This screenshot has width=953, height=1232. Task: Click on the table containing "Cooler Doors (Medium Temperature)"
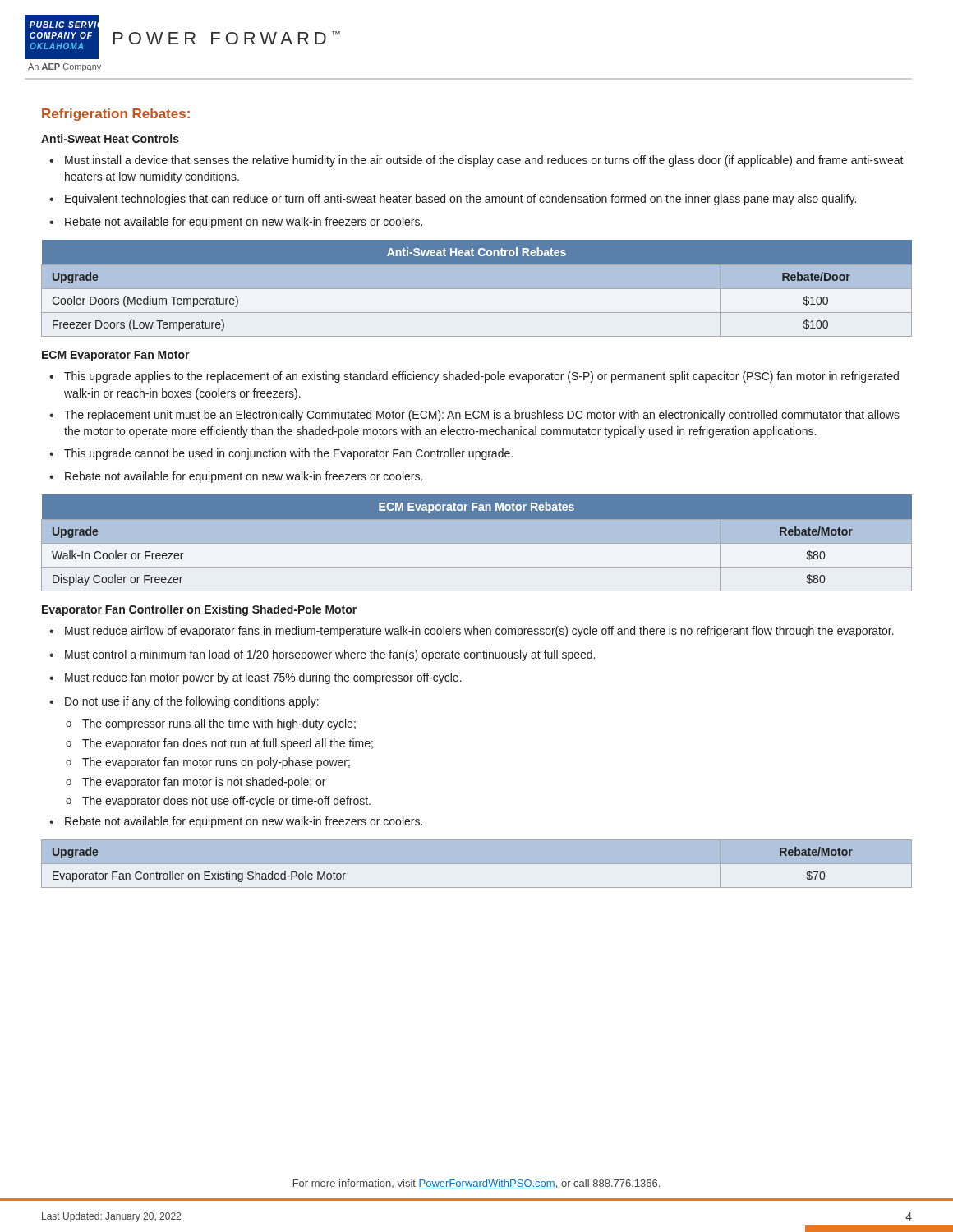coord(476,289)
